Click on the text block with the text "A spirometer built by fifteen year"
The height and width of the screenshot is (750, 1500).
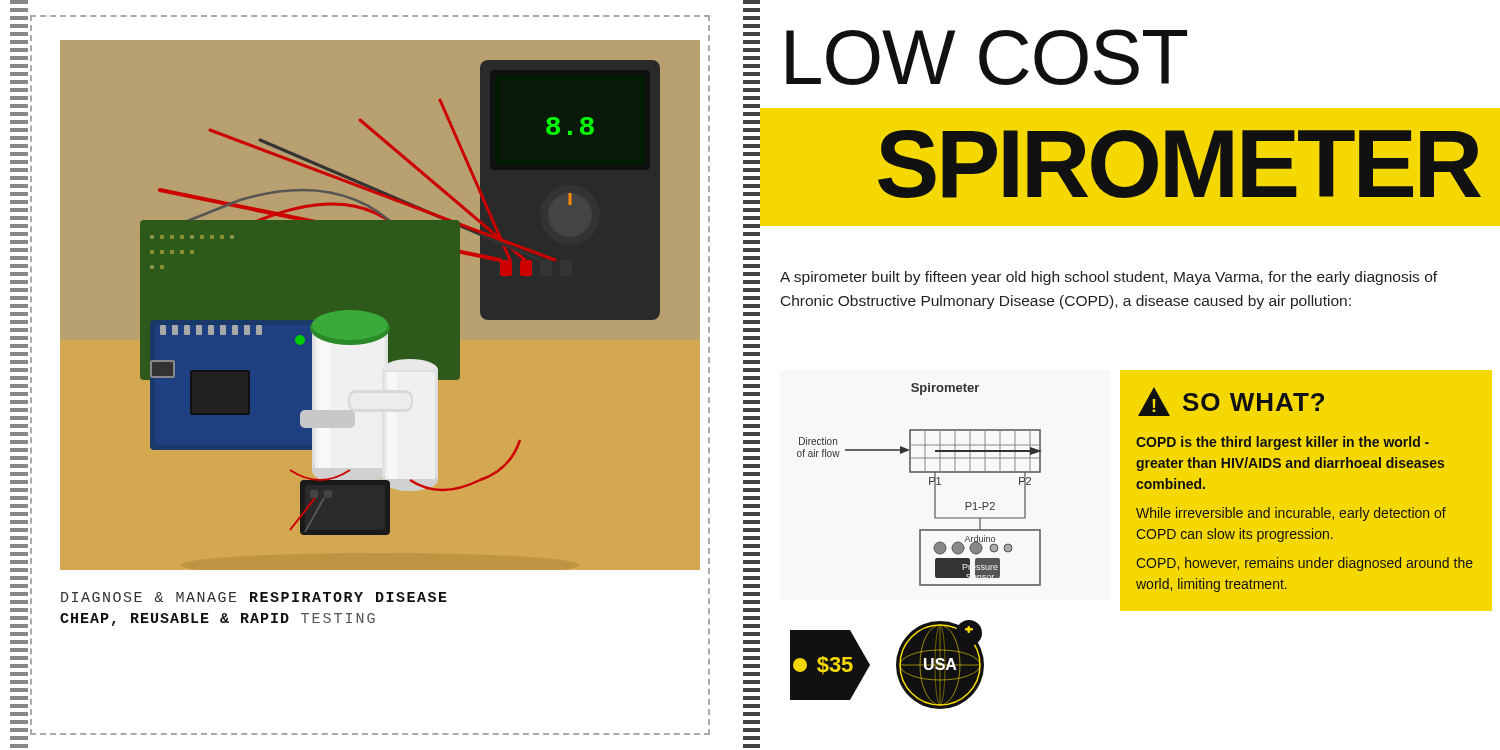tap(1109, 288)
